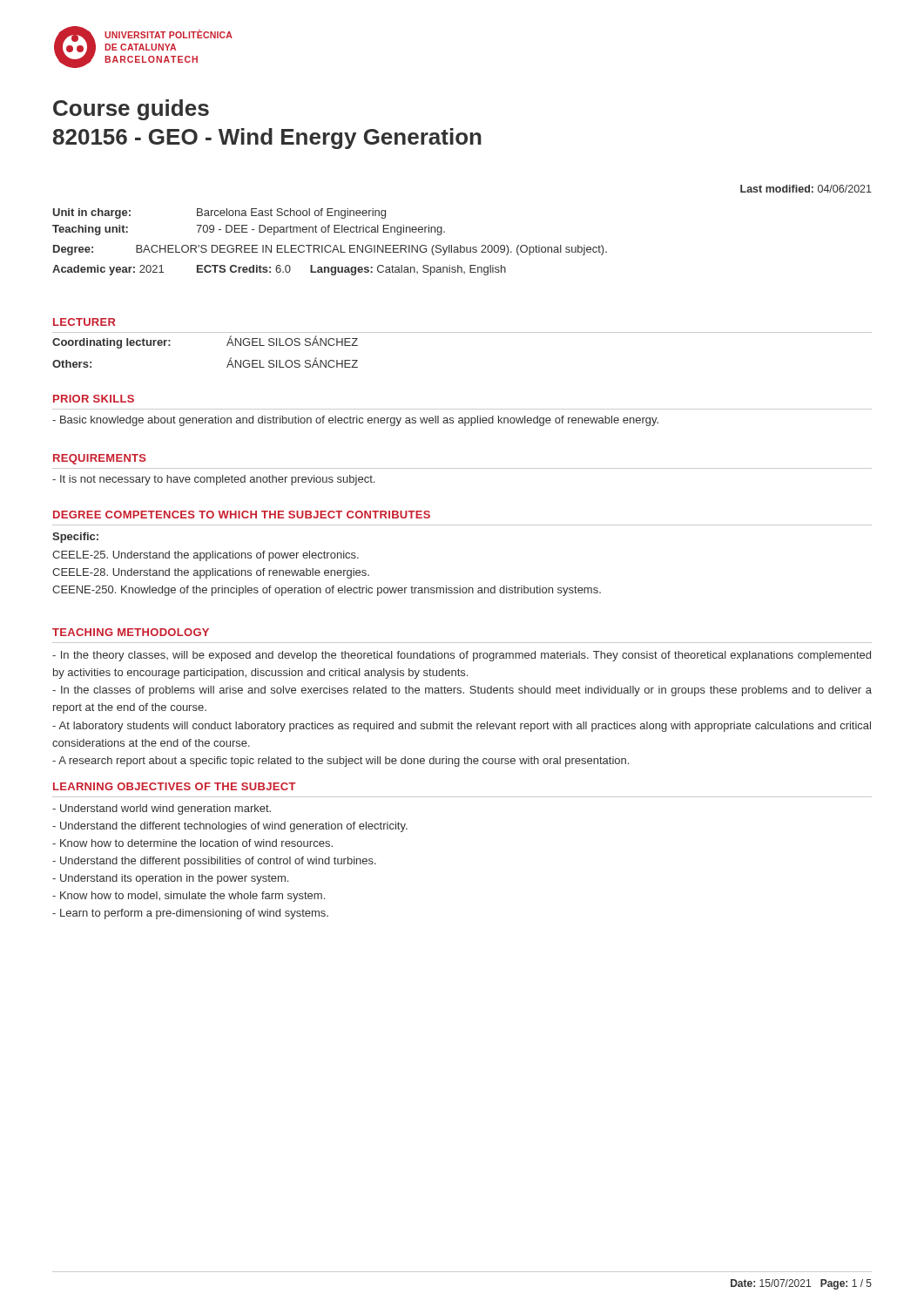Navigate to the region starting "In the theory classes,"
This screenshot has height=1307, width=924.
(462, 656)
